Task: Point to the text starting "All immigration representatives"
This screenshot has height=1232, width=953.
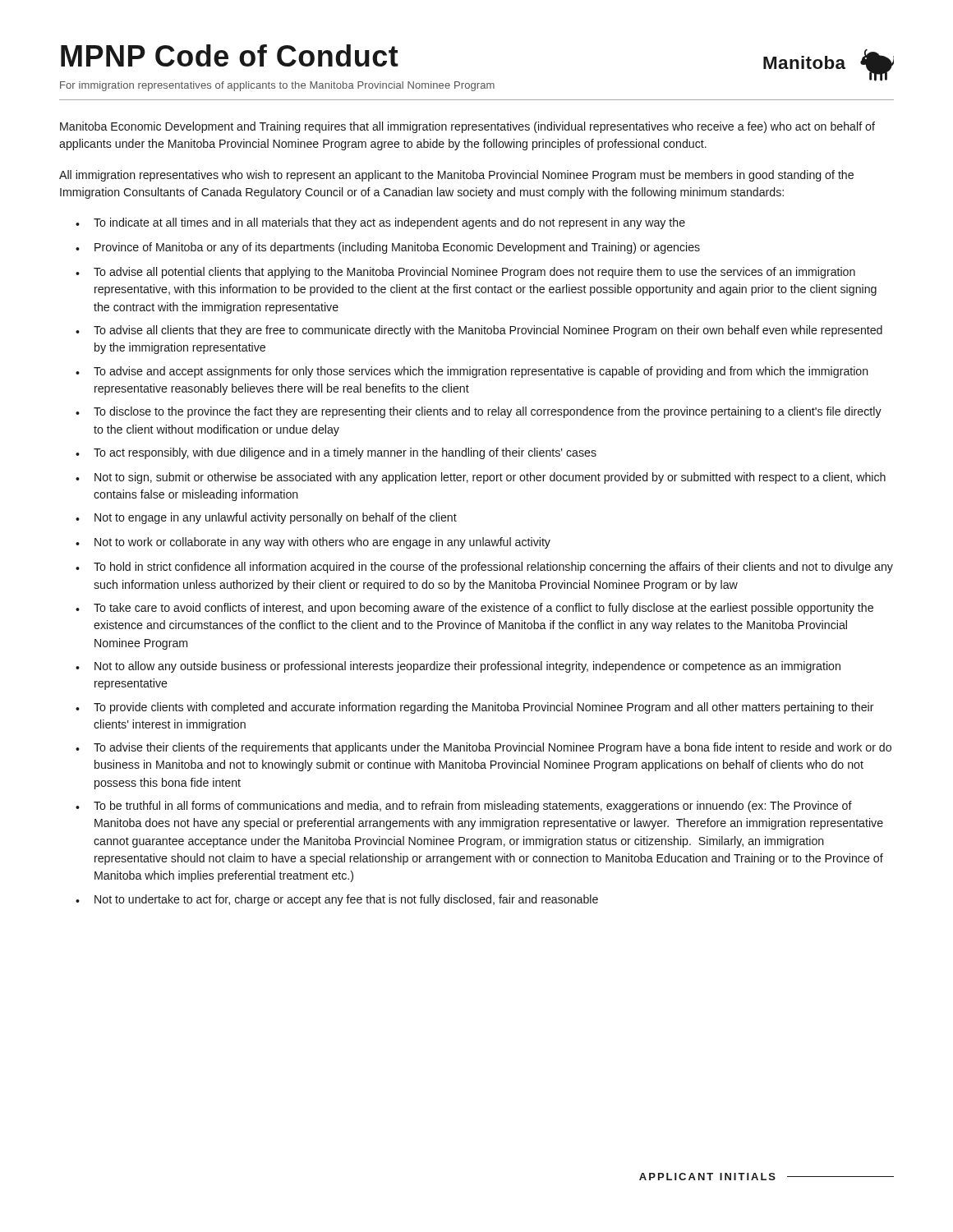Action: click(457, 183)
